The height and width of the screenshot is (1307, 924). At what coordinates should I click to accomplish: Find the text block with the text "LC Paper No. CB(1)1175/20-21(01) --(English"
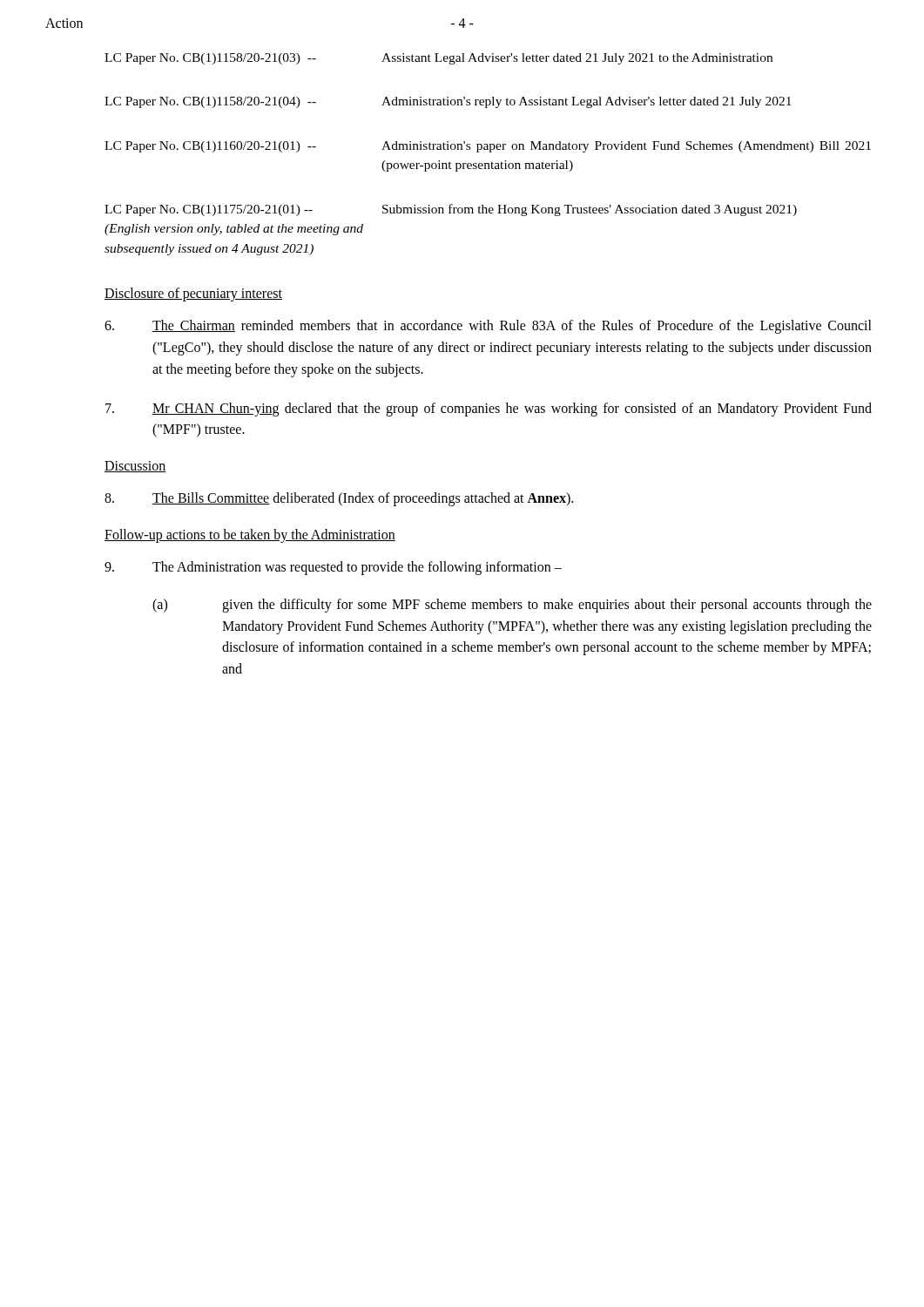(x=451, y=210)
